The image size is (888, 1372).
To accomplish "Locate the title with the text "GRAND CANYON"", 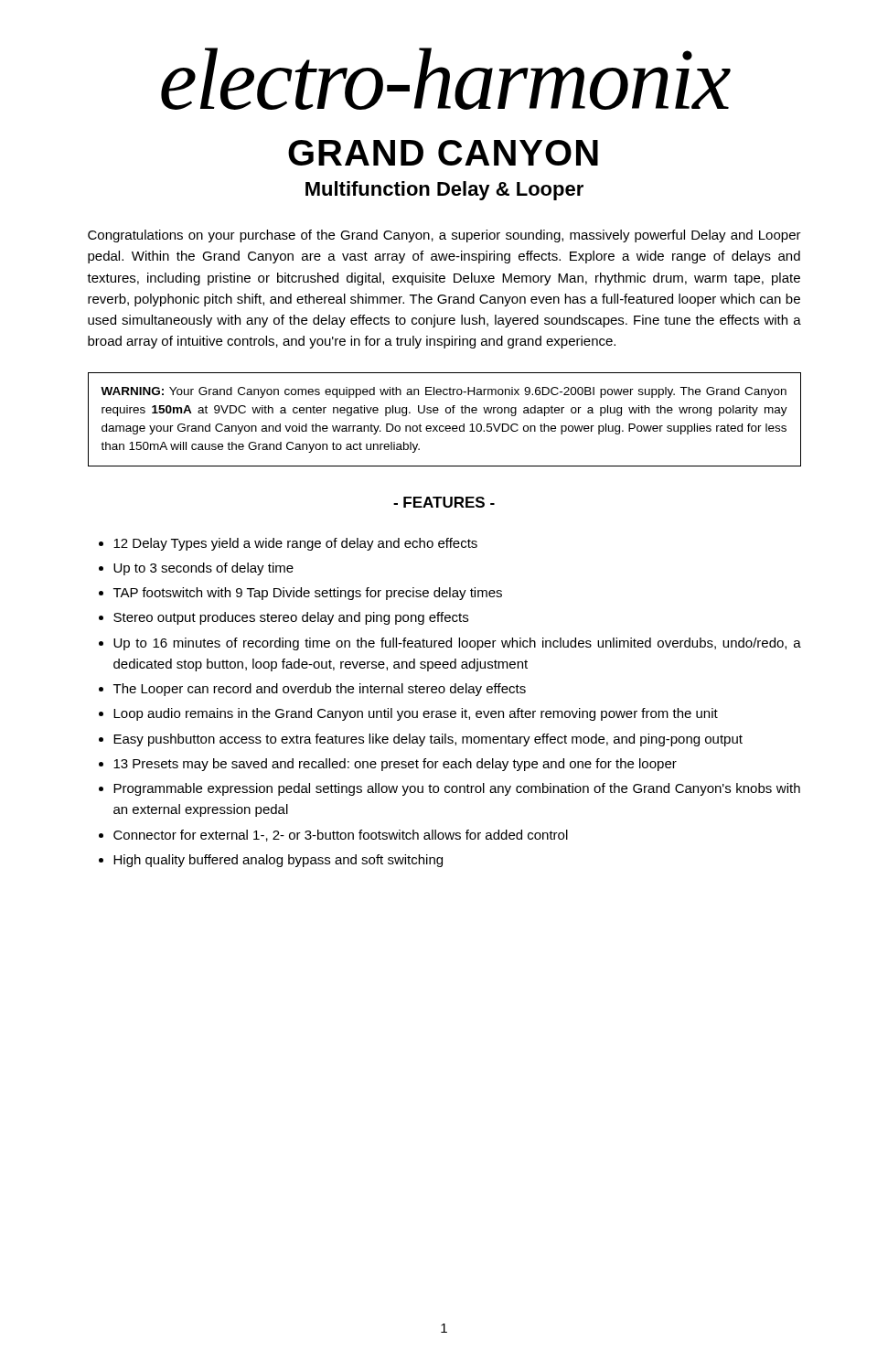I will click(x=444, y=153).
